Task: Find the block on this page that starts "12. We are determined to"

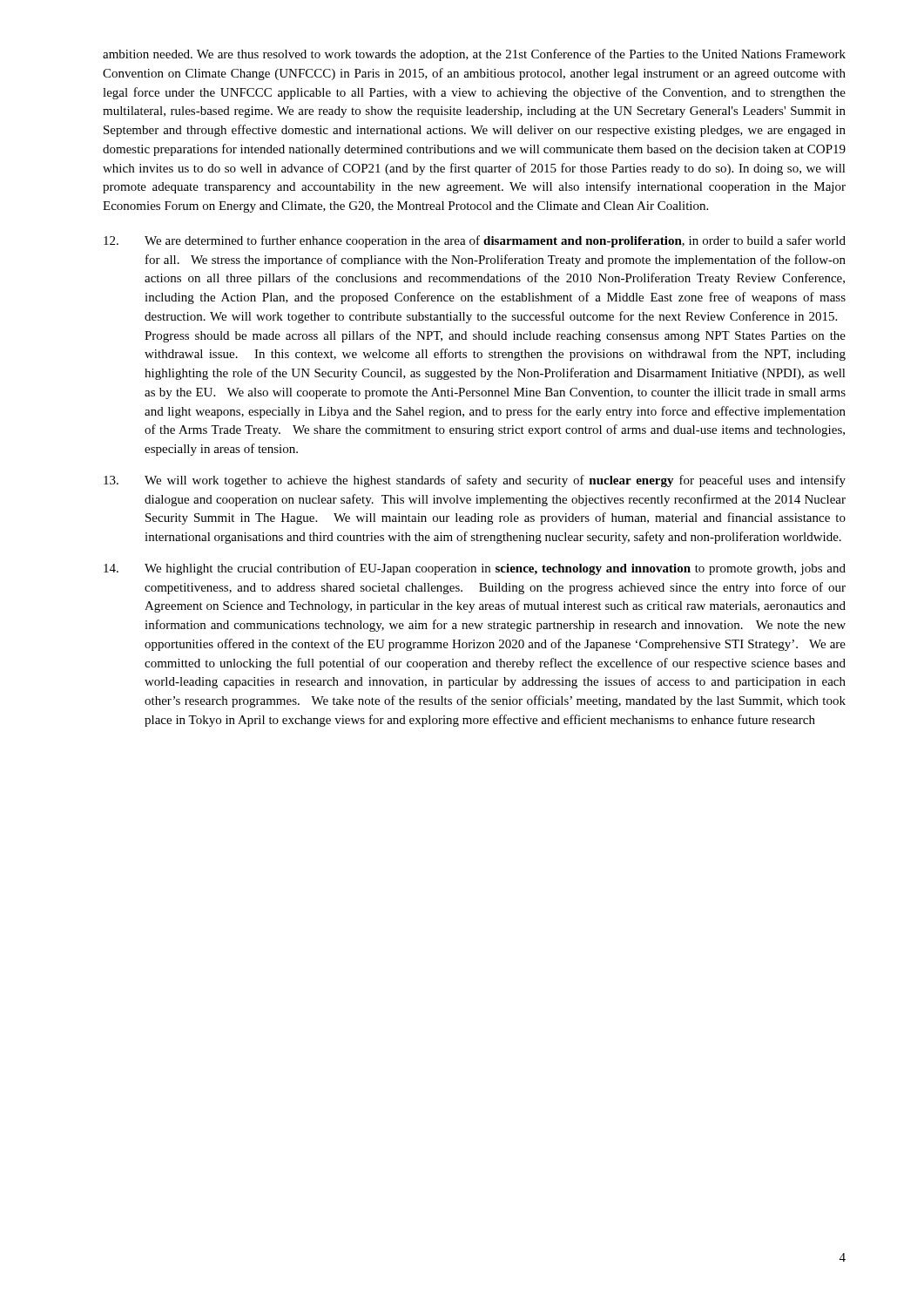Action: 474,345
